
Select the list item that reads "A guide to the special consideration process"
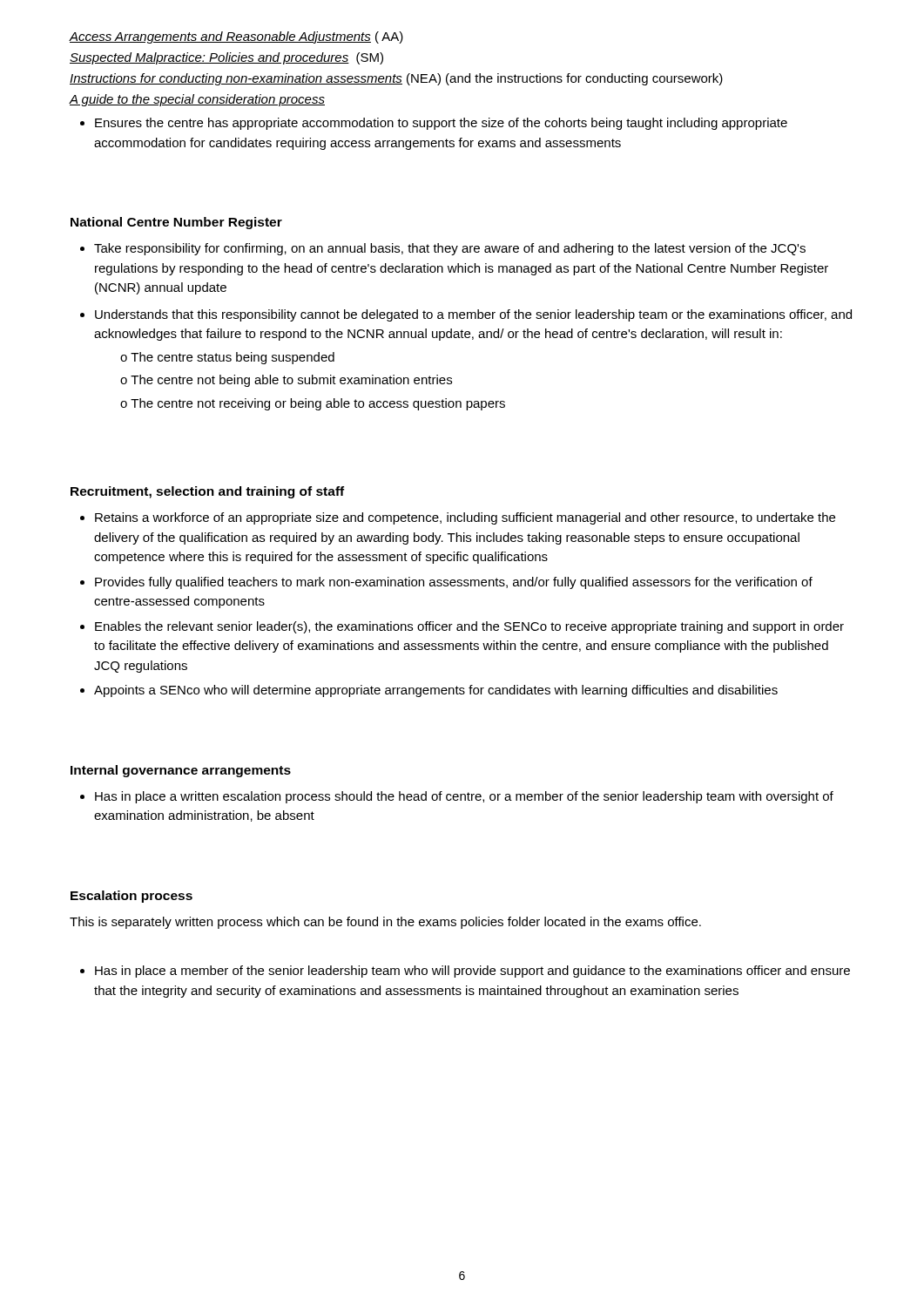[197, 99]
